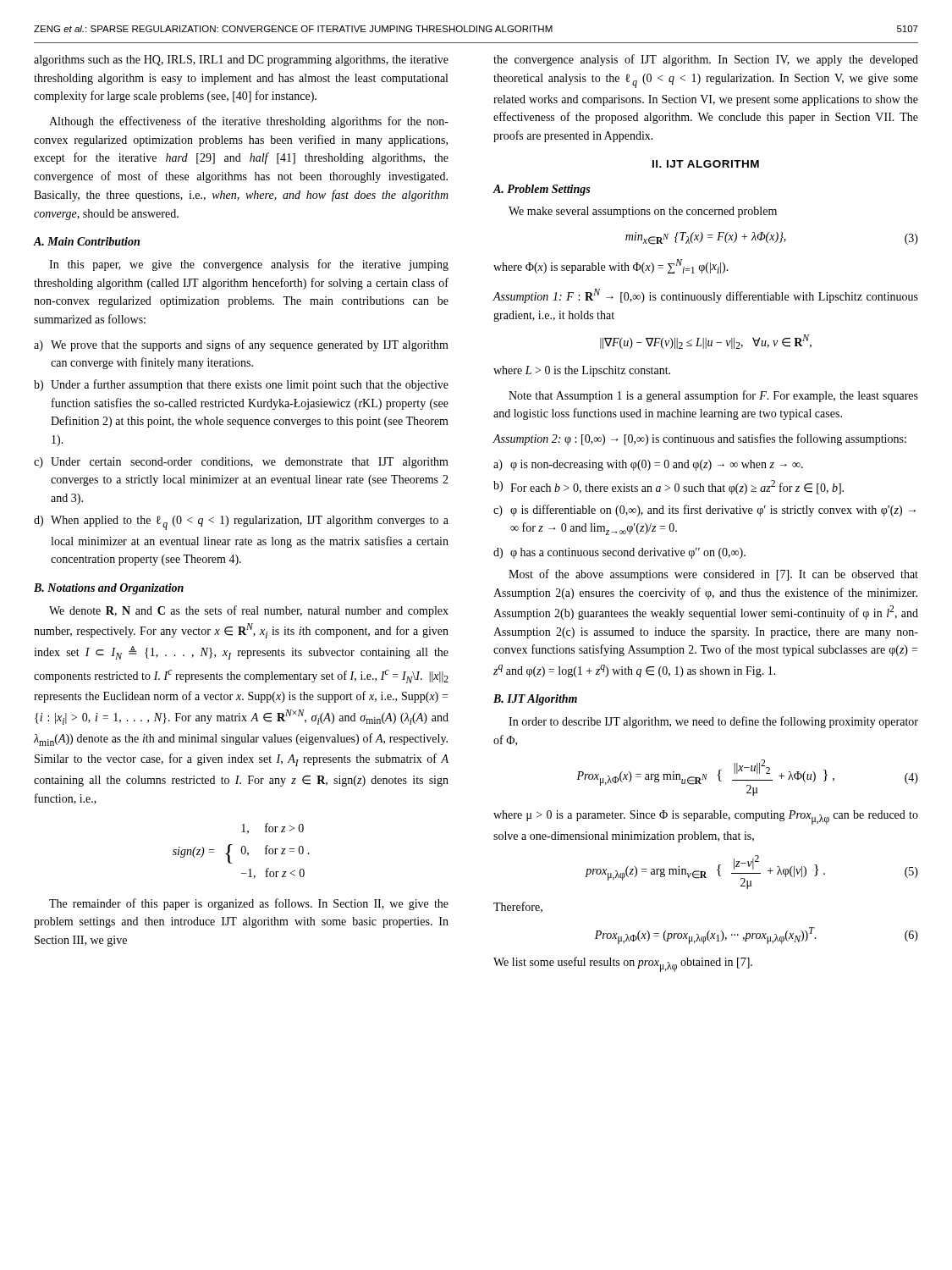Find the formula on this page that starts "||∇F(u) − ∇F(v)||2"
Viewport: 952px width, 1270px height.
point(706,343)
